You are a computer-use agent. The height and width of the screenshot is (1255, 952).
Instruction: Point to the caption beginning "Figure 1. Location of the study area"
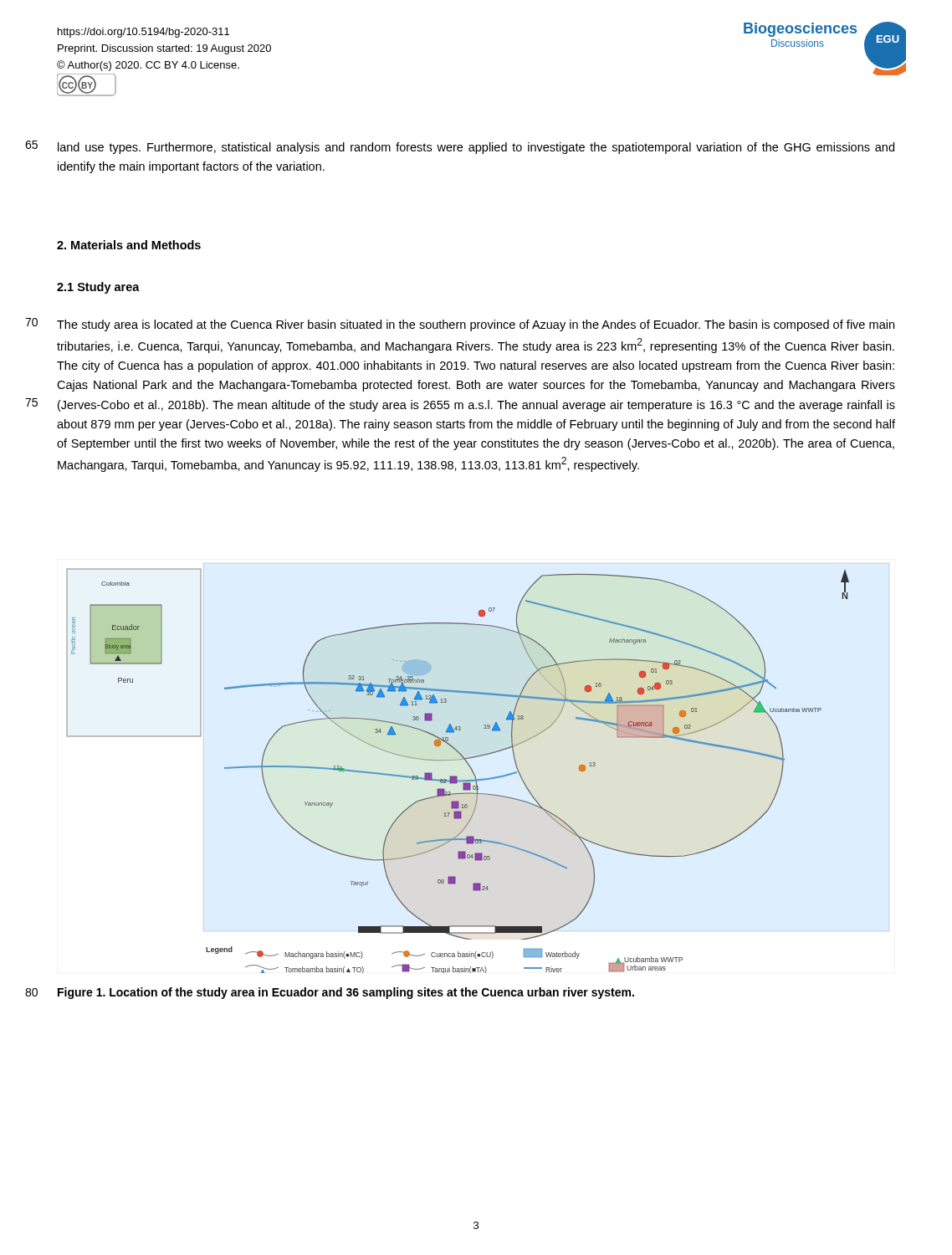point(346,992)
